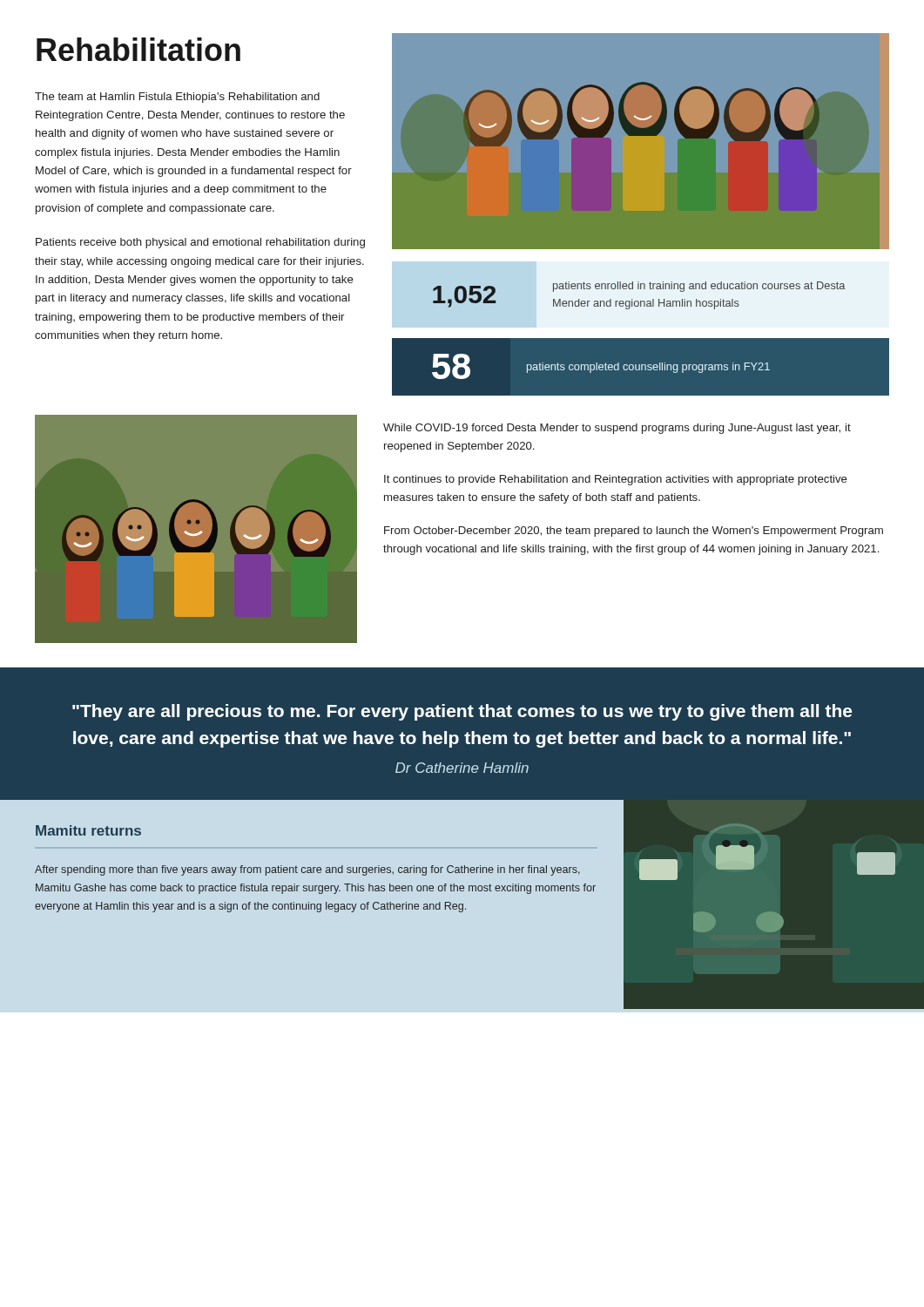
Task: Where is the passage that starts "While COVID-19 forced Desta"?
Action: [x=617, y=437]
